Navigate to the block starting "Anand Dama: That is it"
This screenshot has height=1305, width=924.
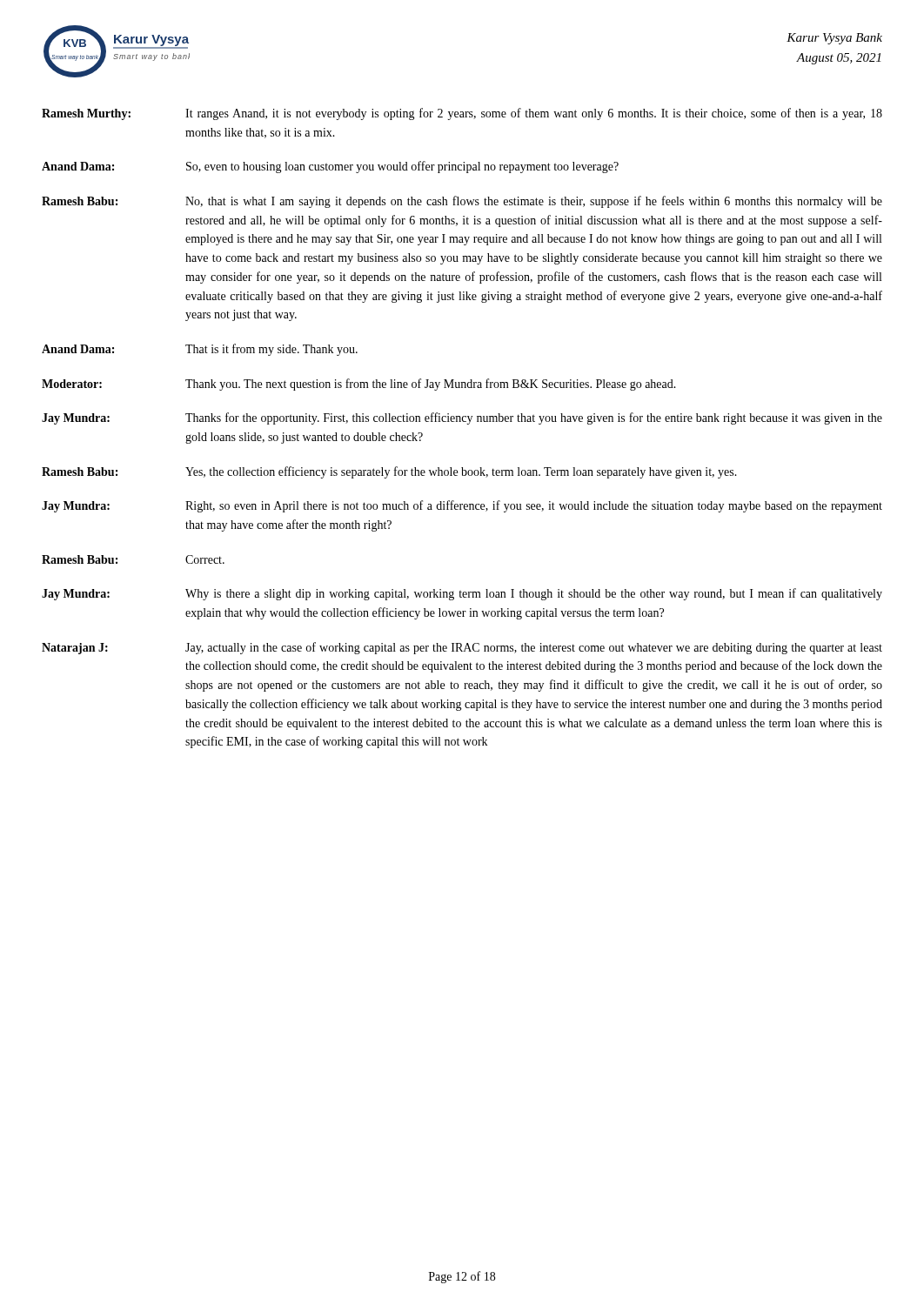pyautogui.click(x=200, y=350)
